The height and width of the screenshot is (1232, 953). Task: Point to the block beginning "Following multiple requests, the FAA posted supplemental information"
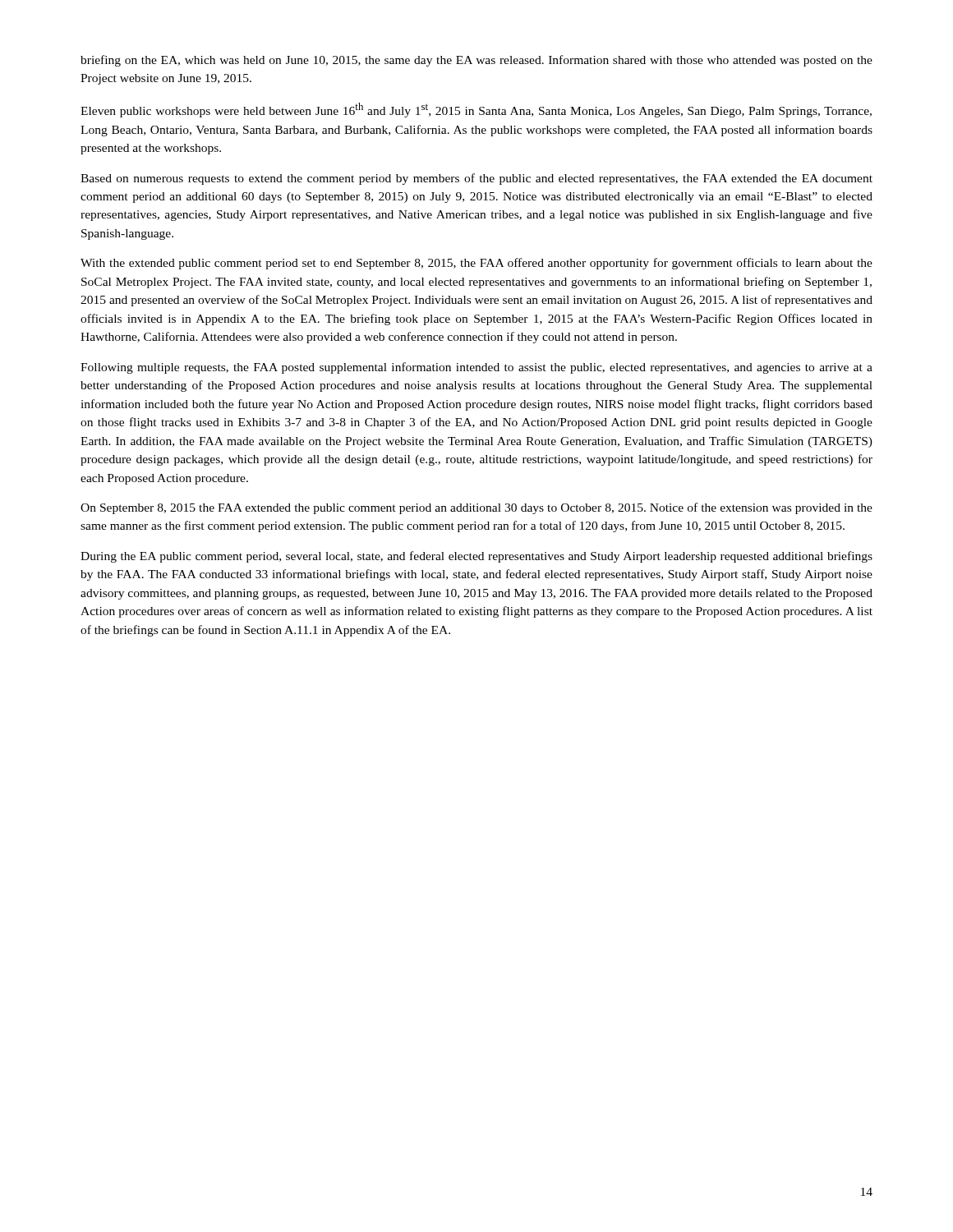476,422
